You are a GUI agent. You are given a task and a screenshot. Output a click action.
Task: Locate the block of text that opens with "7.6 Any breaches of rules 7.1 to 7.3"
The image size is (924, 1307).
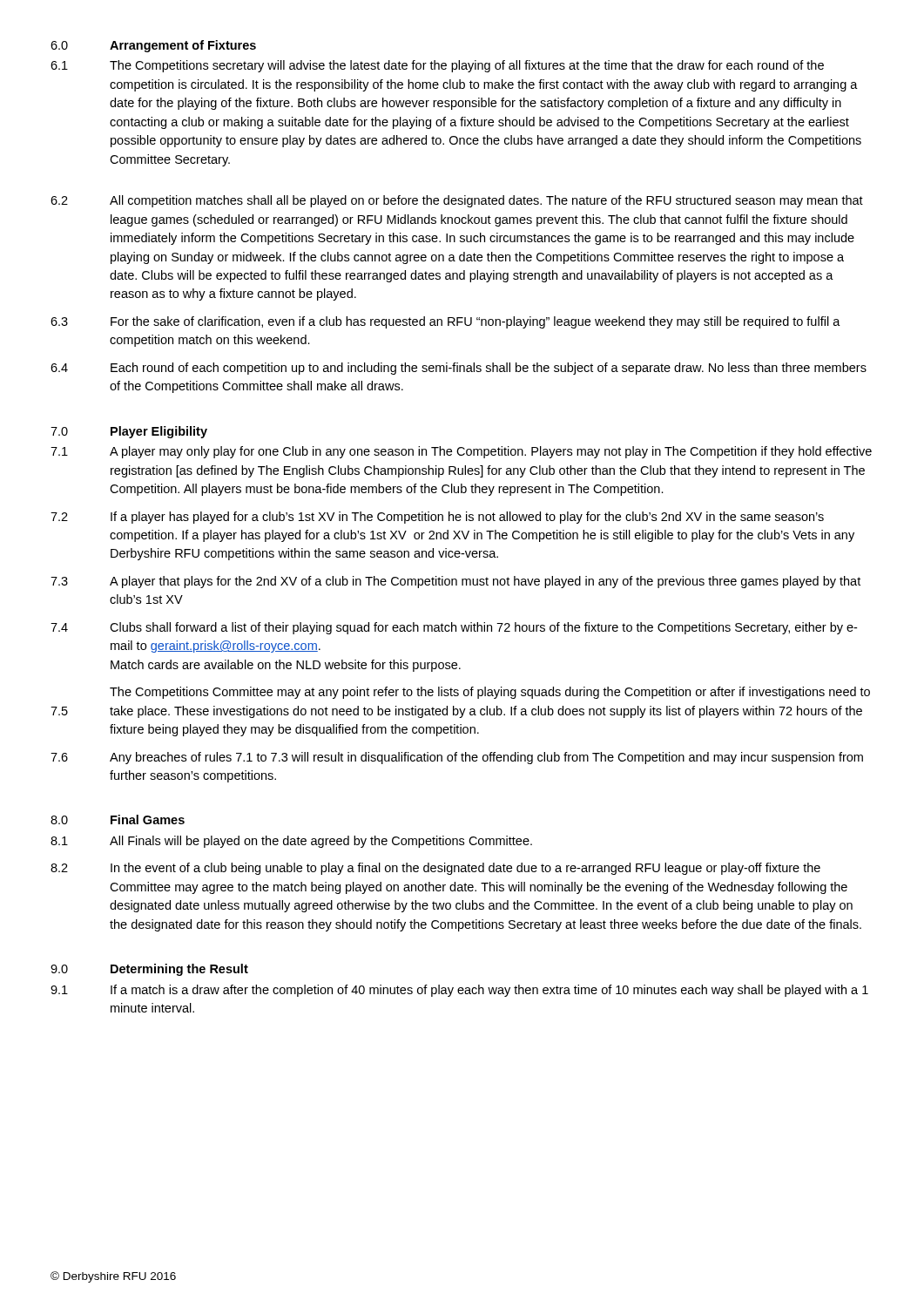[x=462, y=767]
